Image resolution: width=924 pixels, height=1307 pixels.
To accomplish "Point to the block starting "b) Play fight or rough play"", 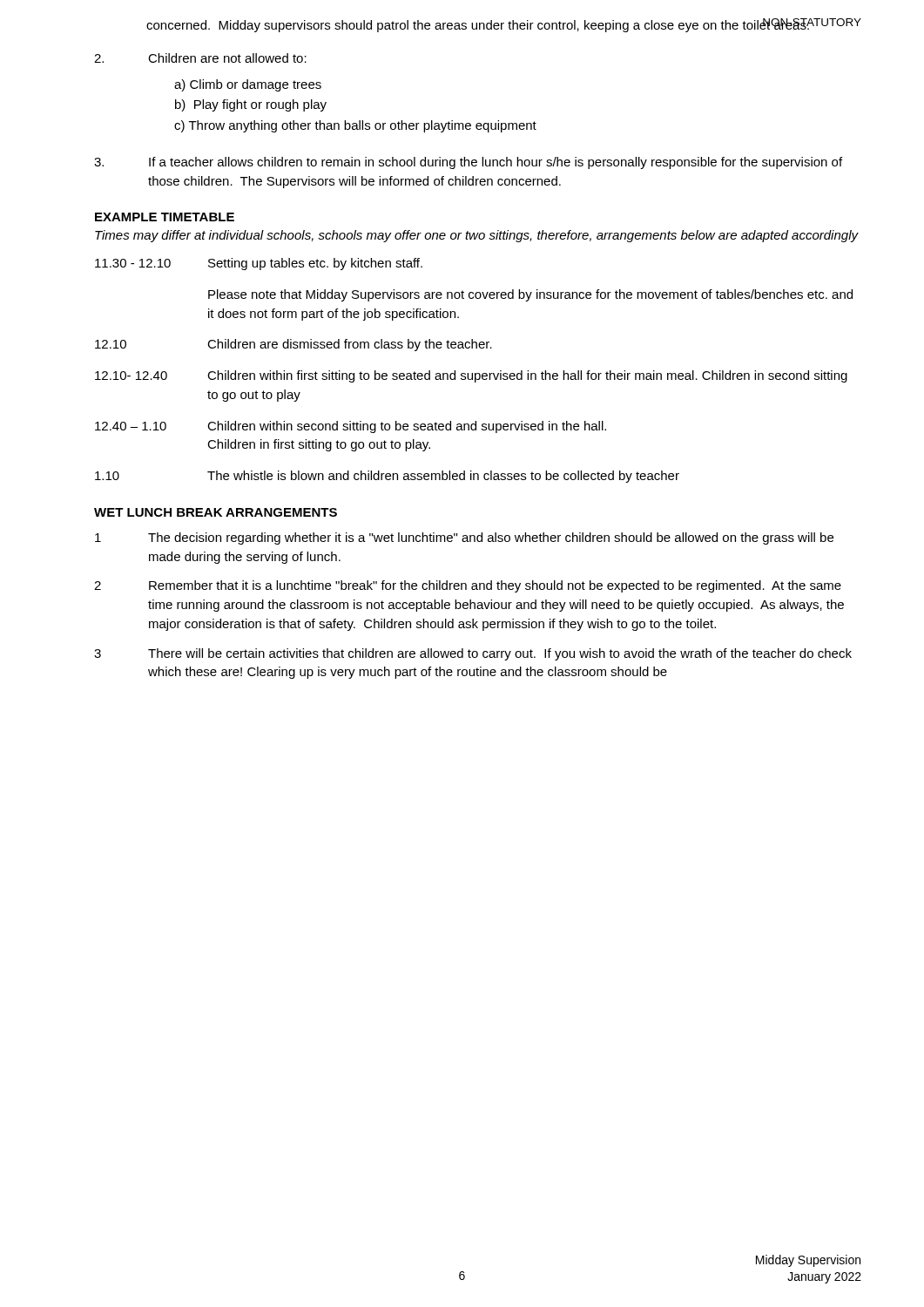I will 250,104.
